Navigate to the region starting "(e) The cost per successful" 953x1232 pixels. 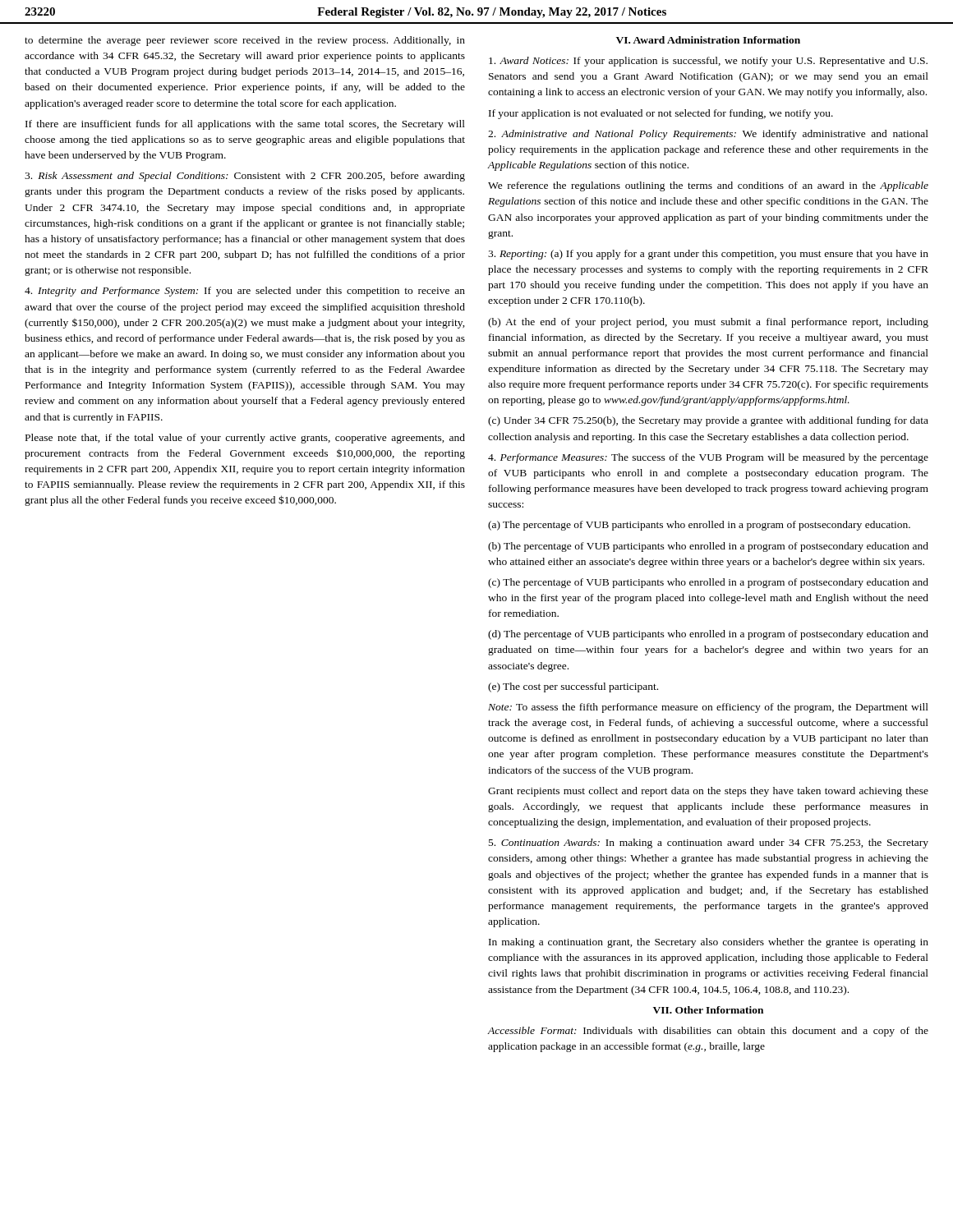coord(573,687)
